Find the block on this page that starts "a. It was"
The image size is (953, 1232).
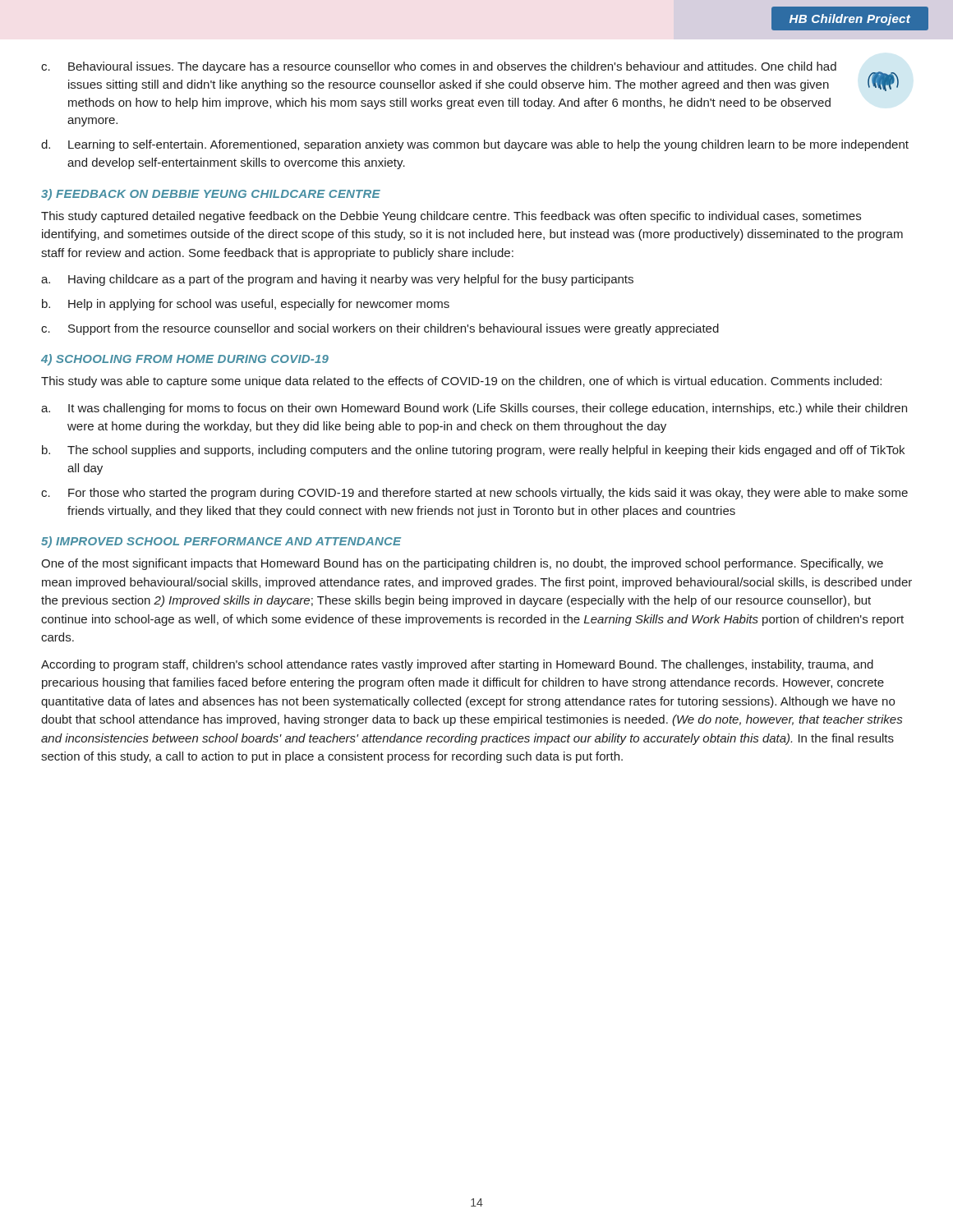[478, 417]
